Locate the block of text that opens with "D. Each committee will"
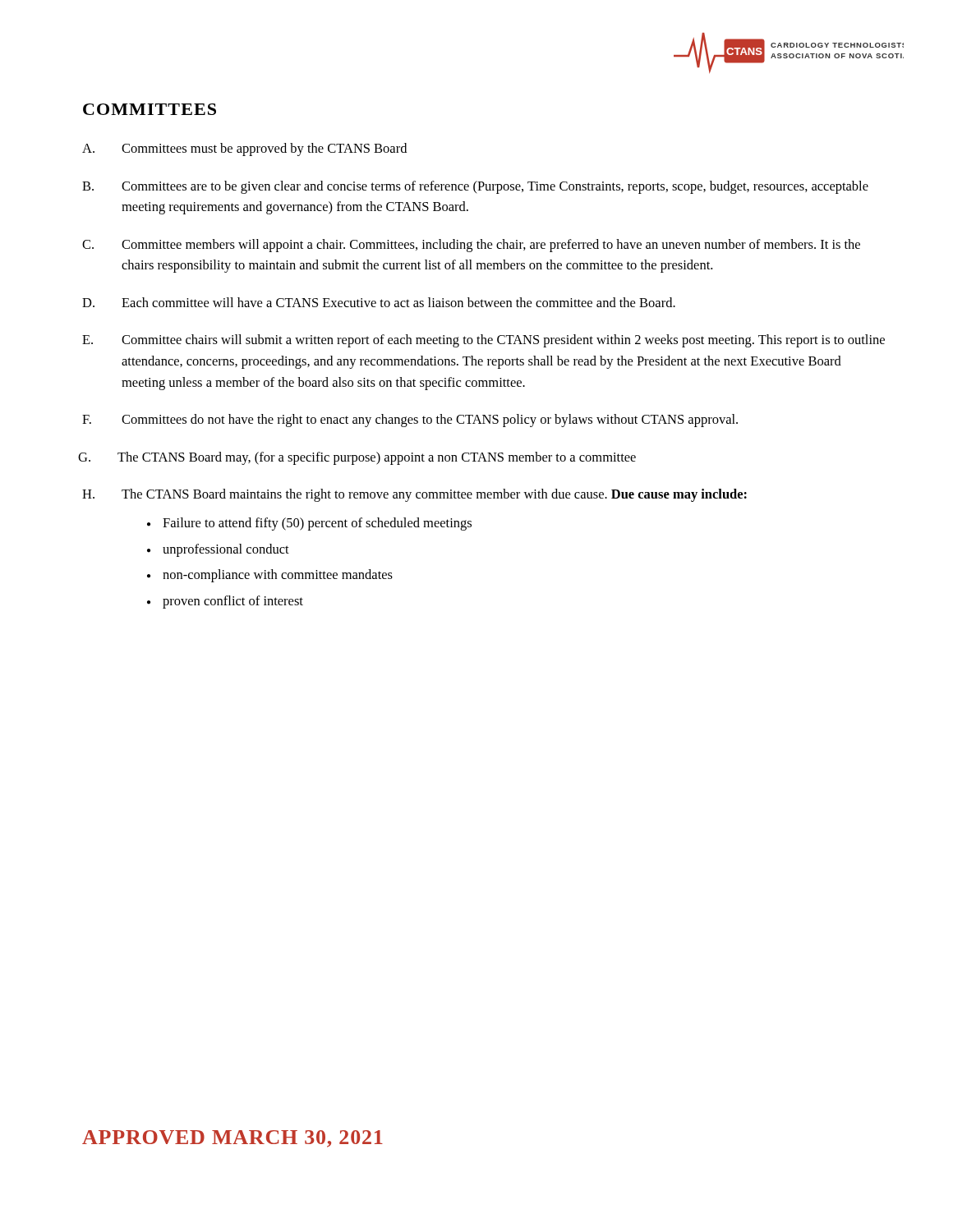This screenshot has height=1232, width=953. point(485,303)
